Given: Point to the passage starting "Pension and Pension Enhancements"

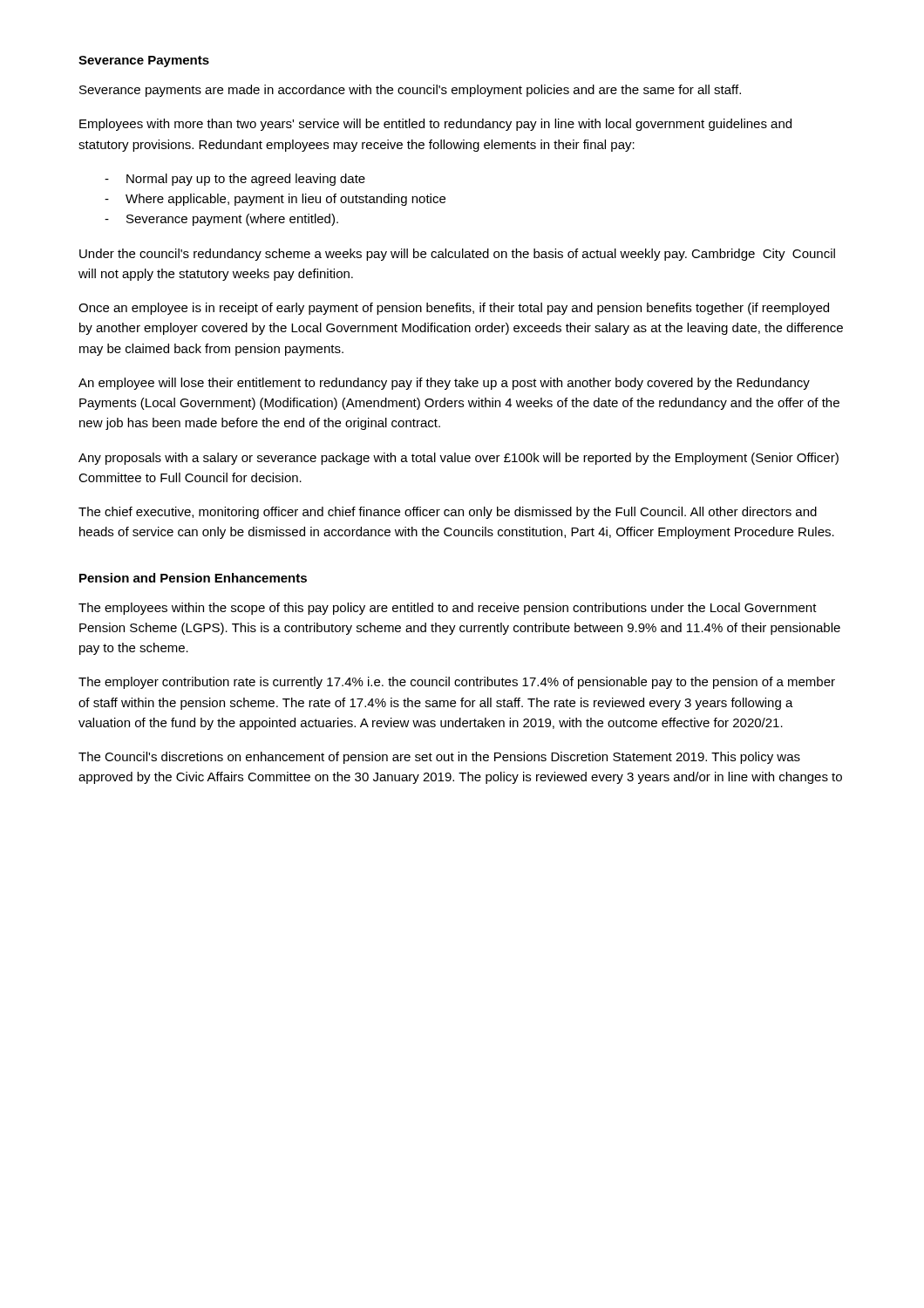Looking at the screenshot, I should (x=193, y=577).
